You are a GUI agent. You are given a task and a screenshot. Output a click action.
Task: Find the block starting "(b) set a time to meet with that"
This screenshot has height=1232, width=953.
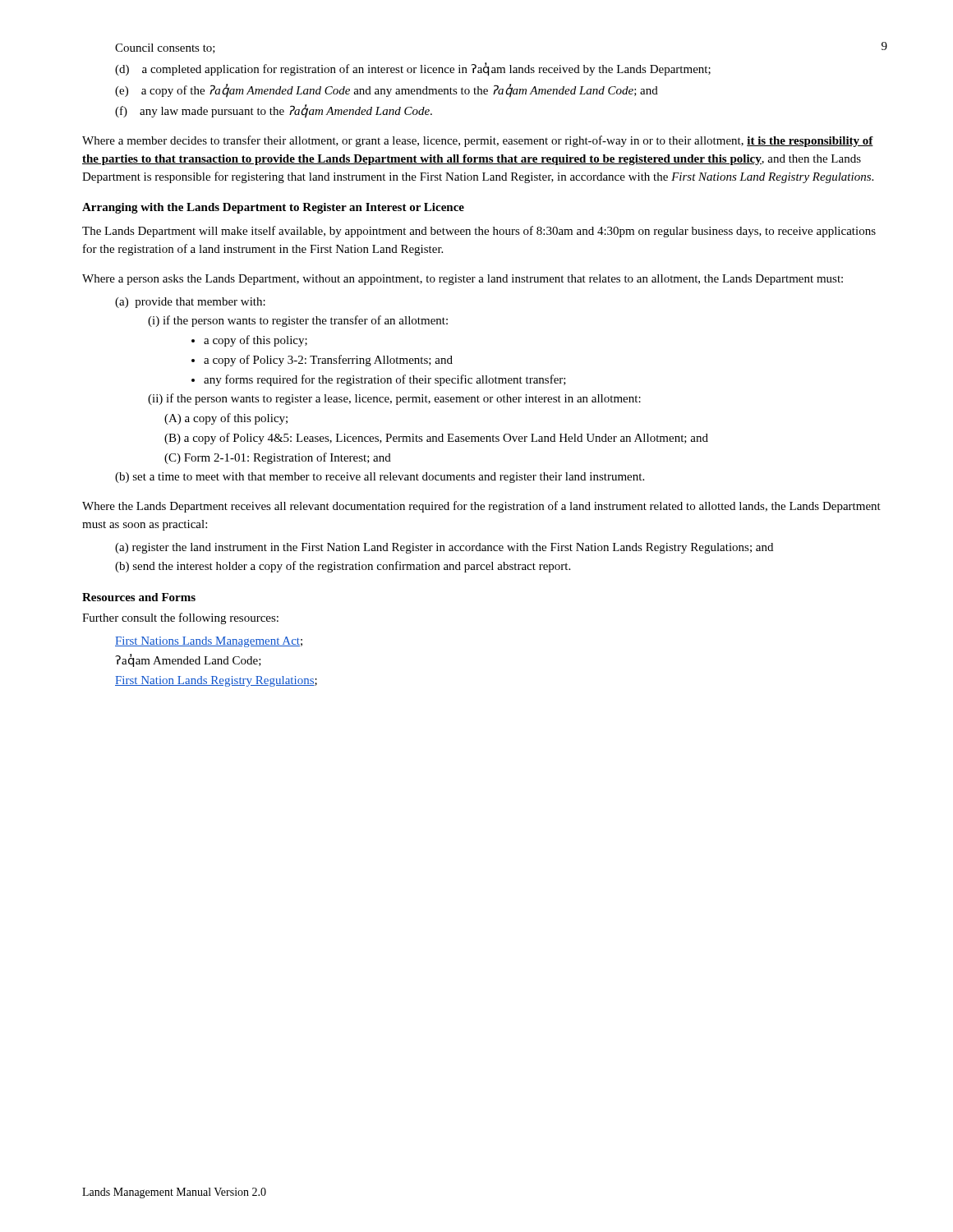pyautogui.click(x=380, y=477)
